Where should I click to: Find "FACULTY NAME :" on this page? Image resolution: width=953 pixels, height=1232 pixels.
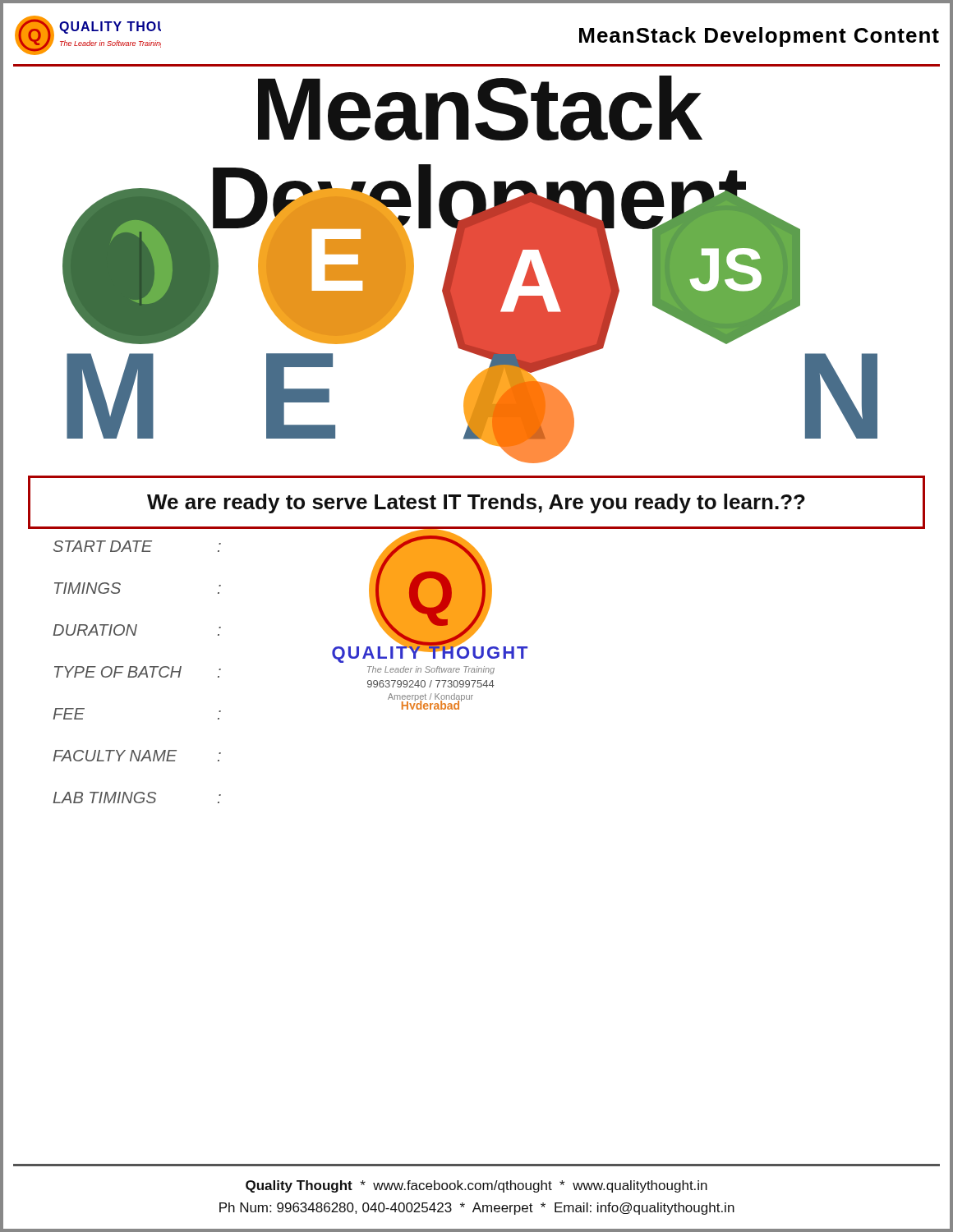pos(137,756)
